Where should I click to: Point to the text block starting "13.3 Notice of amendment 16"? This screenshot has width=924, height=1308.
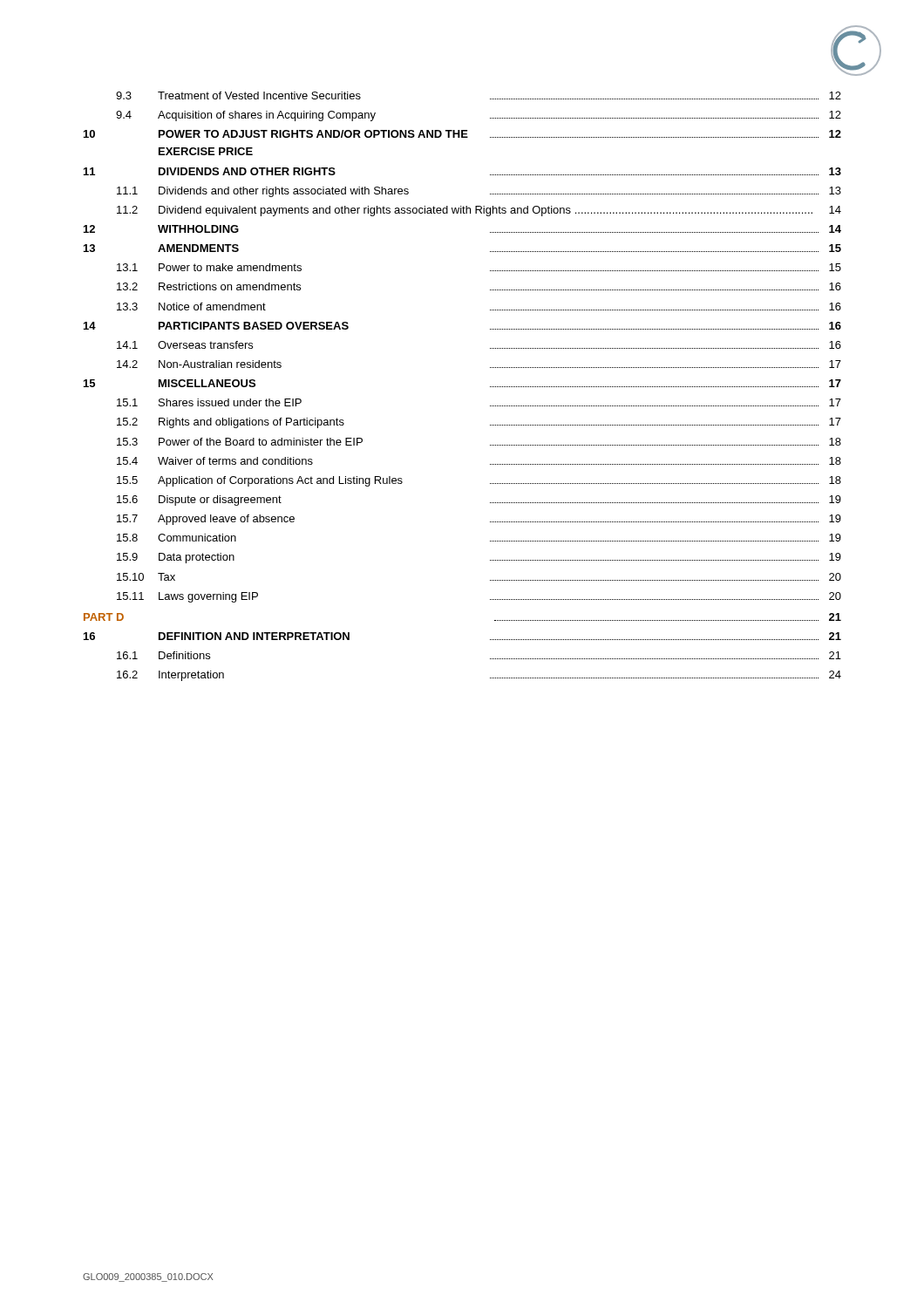tap(479, 307)
